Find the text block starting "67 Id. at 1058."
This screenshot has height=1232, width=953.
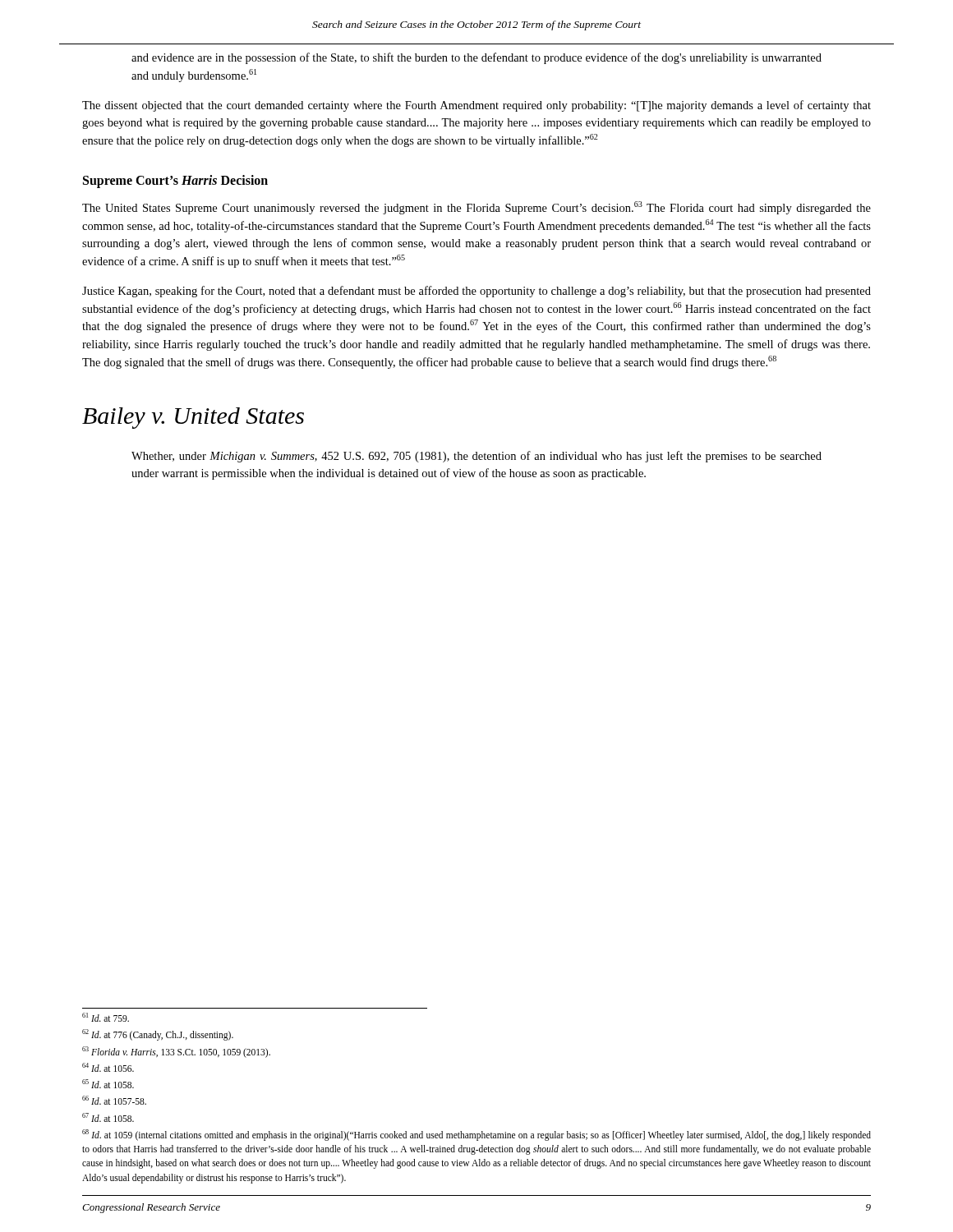(108, 1117)
